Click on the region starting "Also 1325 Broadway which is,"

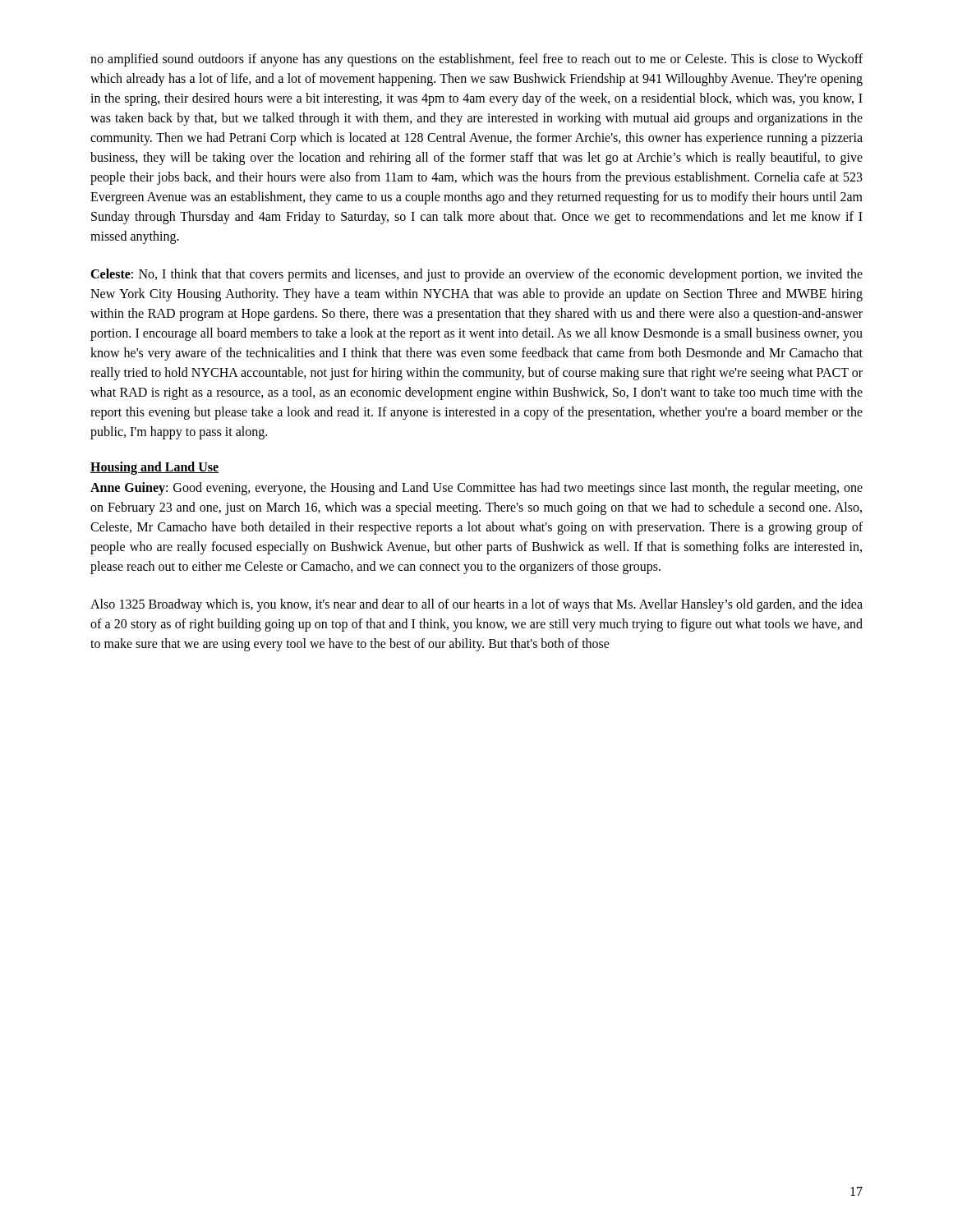coord(476,624)
